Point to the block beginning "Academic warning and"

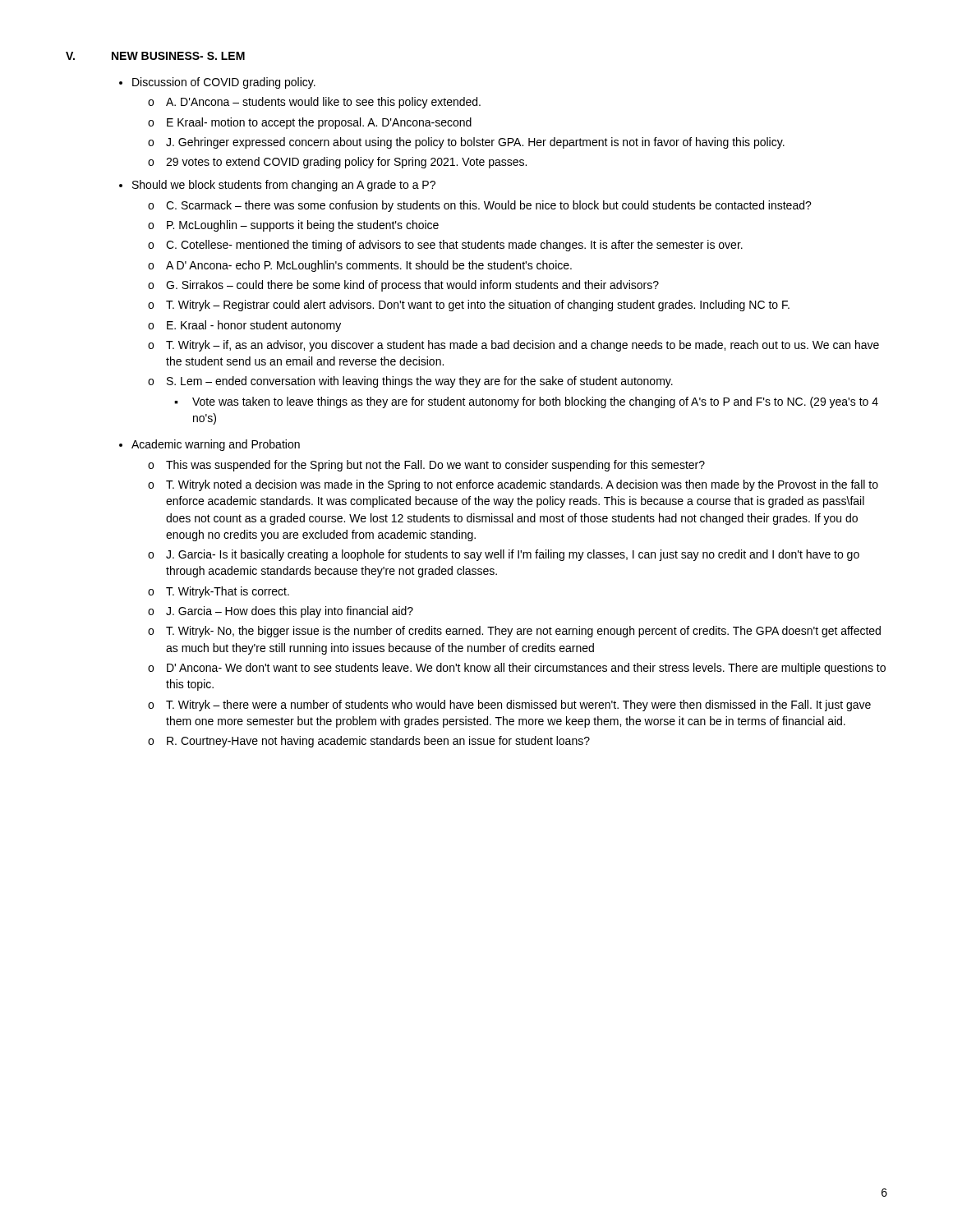coord(216,445)
